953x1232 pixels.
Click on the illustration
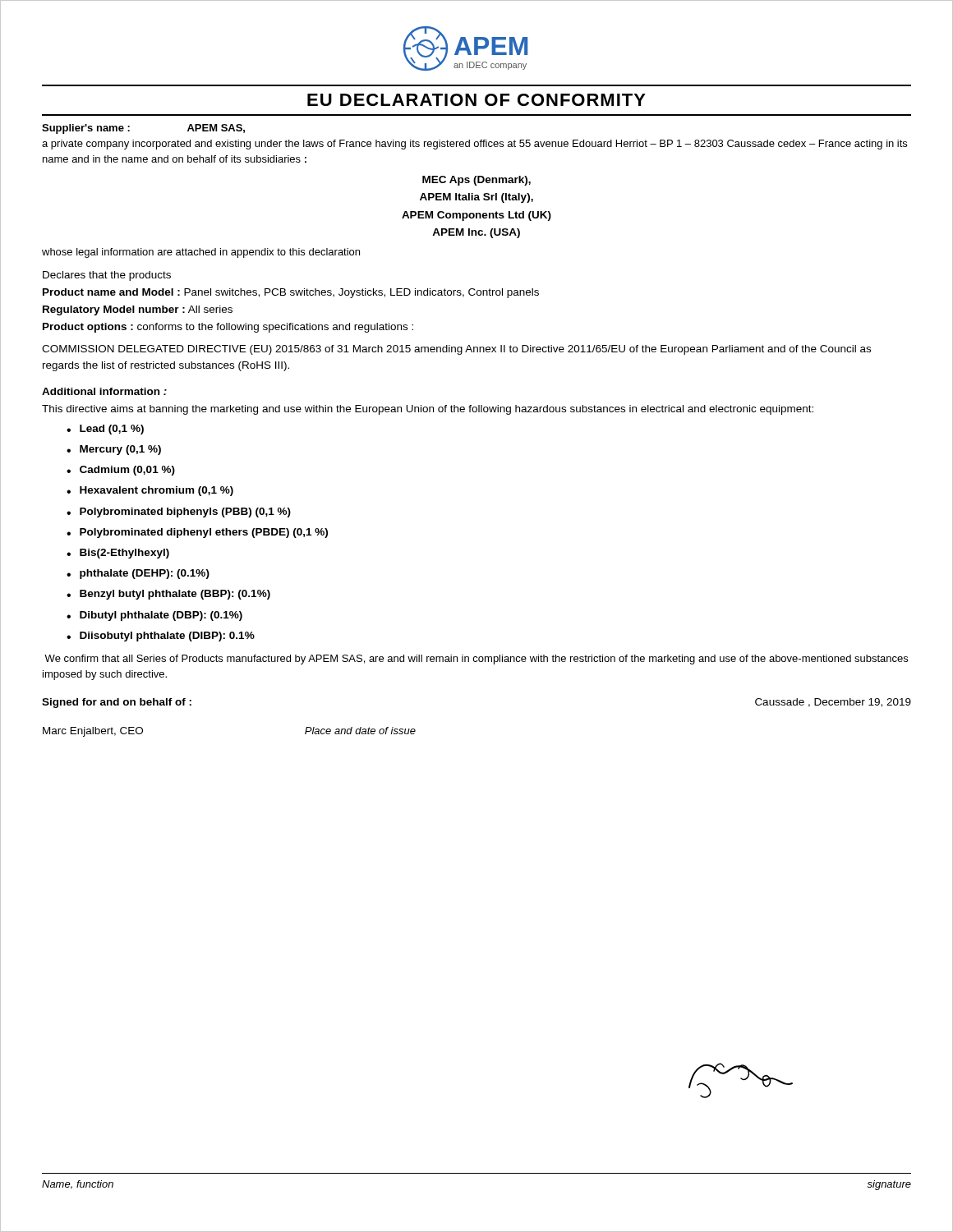[x=739, y=1075]
